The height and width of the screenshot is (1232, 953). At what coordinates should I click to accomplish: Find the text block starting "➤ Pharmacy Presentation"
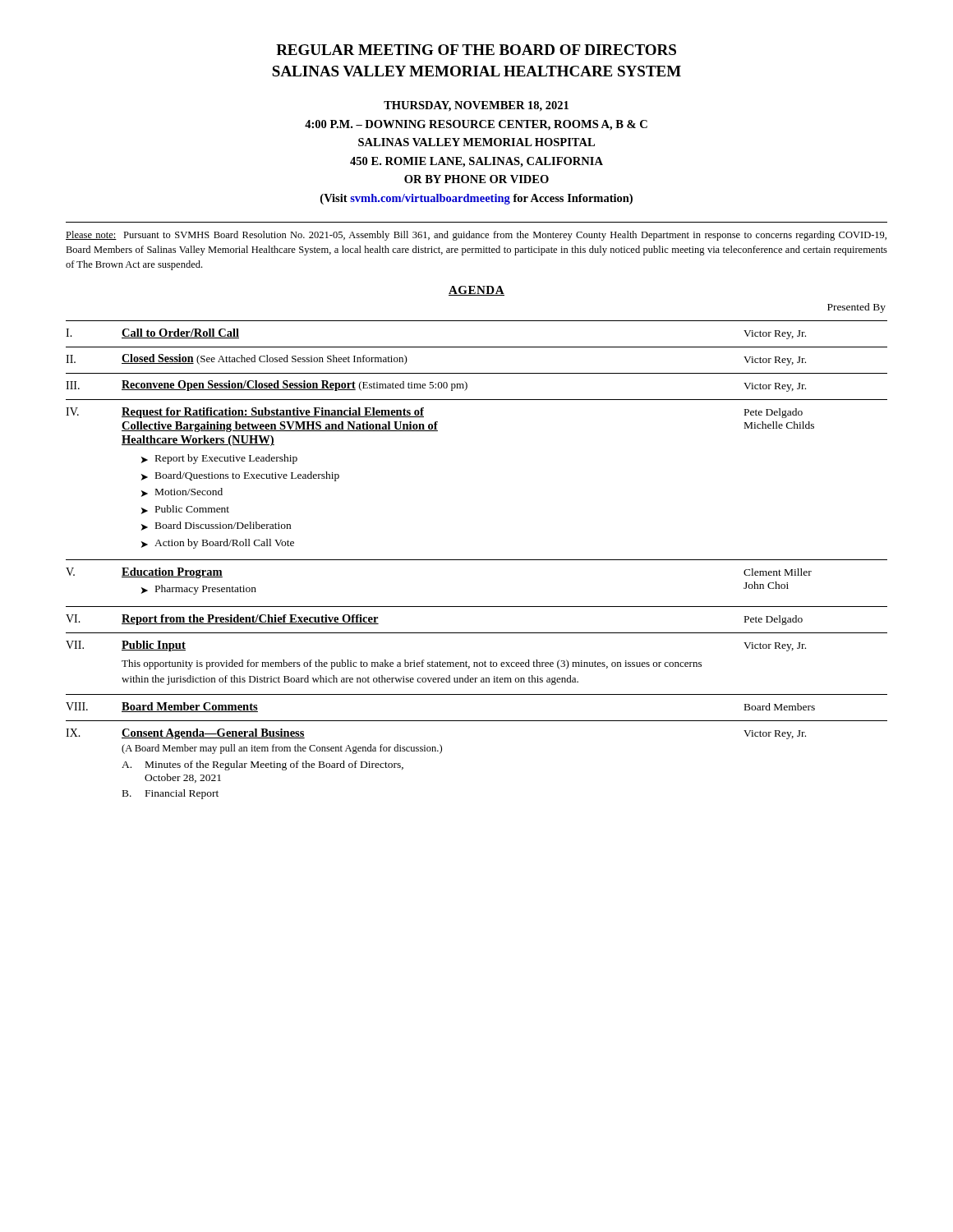(x=198, y=591)
